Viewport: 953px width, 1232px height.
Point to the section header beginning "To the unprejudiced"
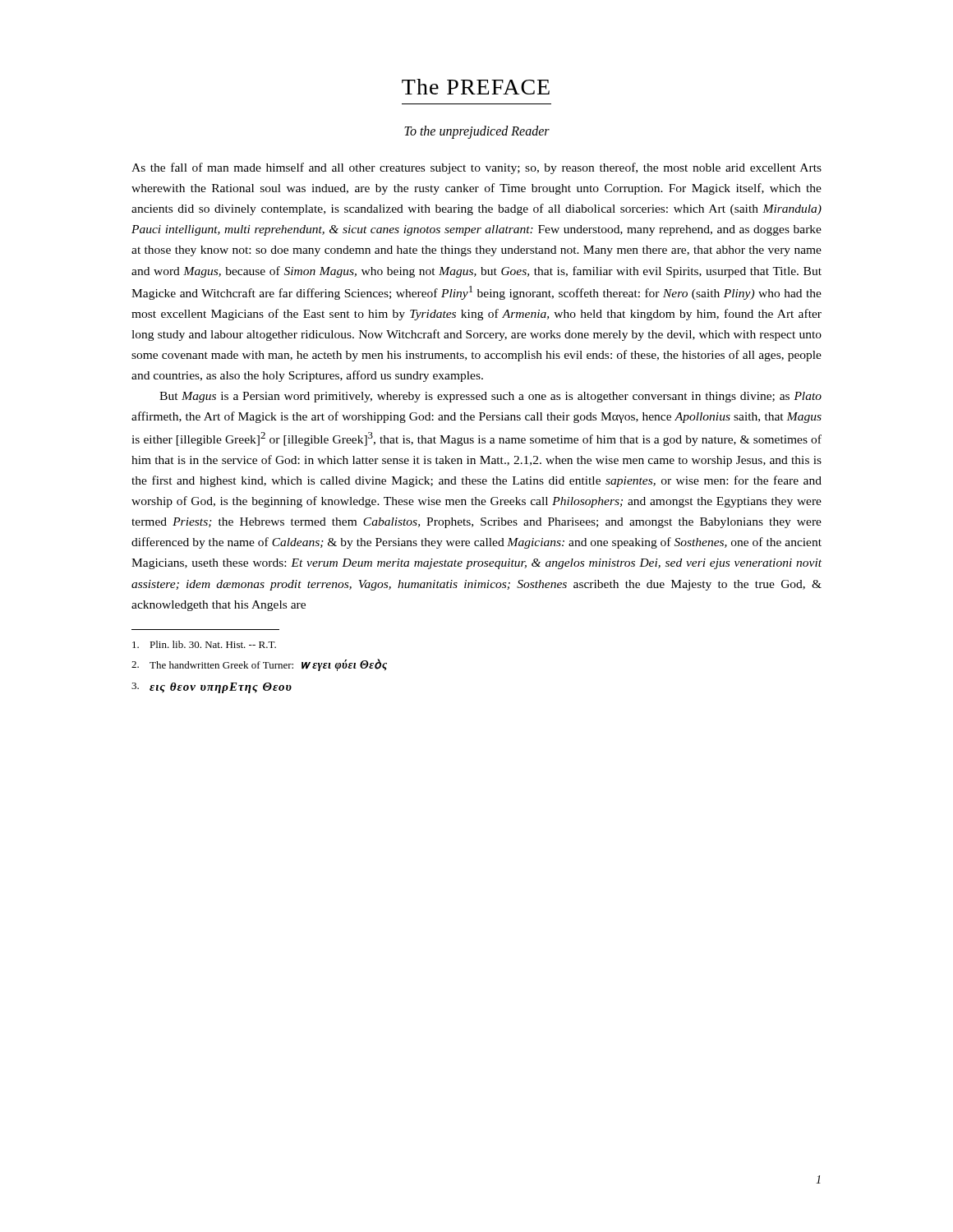[476, 131]
